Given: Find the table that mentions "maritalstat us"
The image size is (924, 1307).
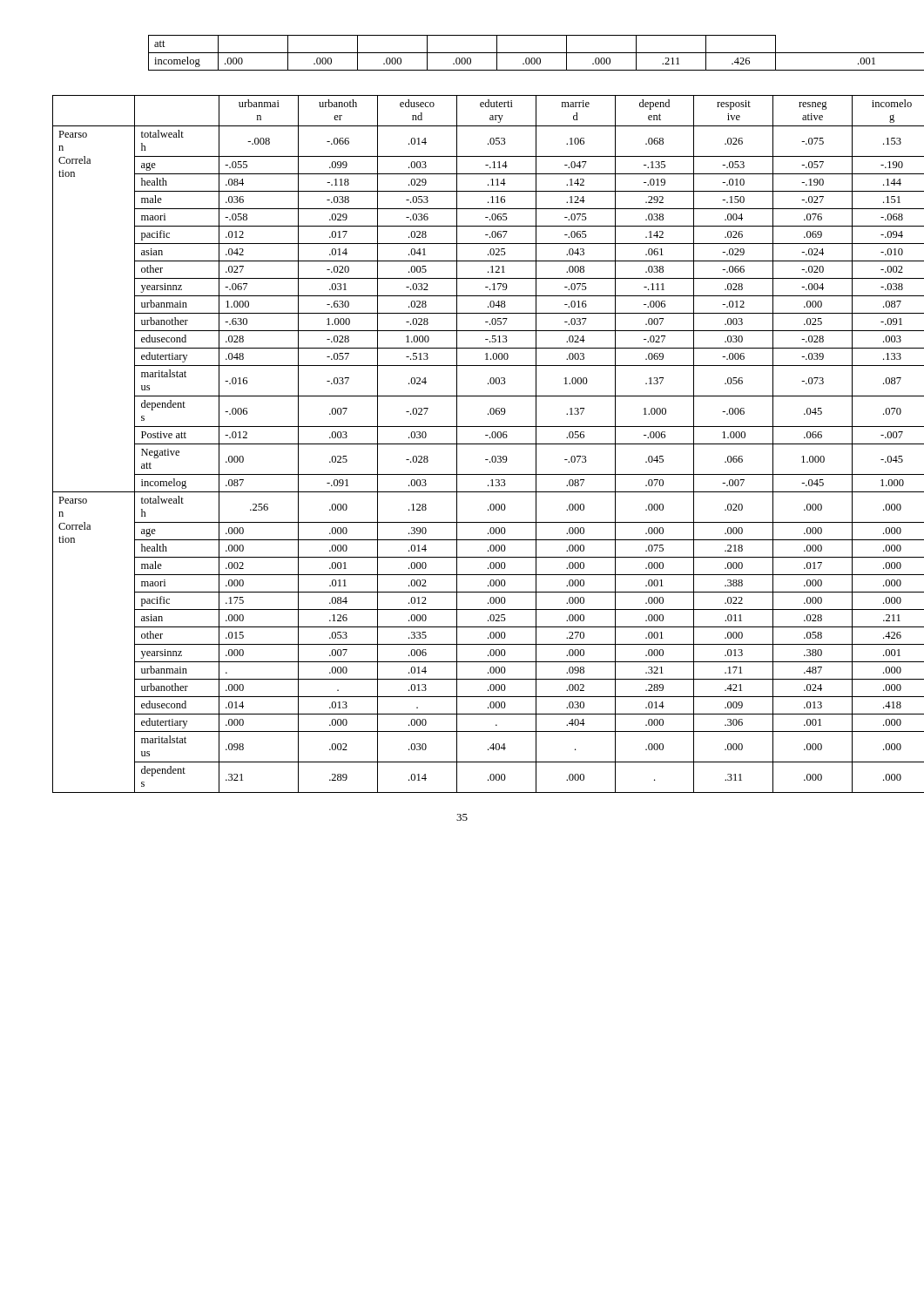Looking at the screenshot, I should pyautogui.click(x=462, y=444).
